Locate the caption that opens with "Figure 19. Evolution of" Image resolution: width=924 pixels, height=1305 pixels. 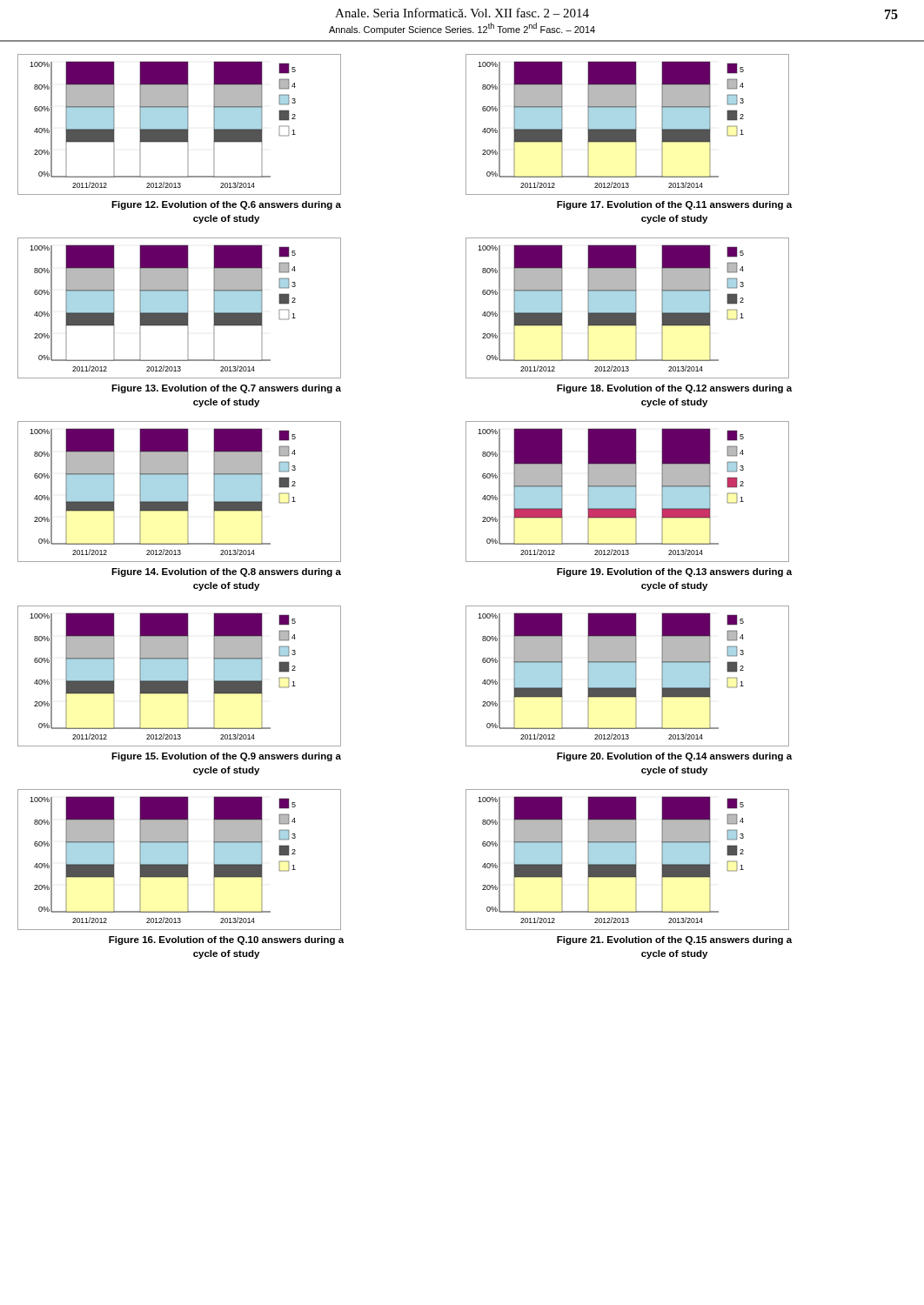point(674,579)
